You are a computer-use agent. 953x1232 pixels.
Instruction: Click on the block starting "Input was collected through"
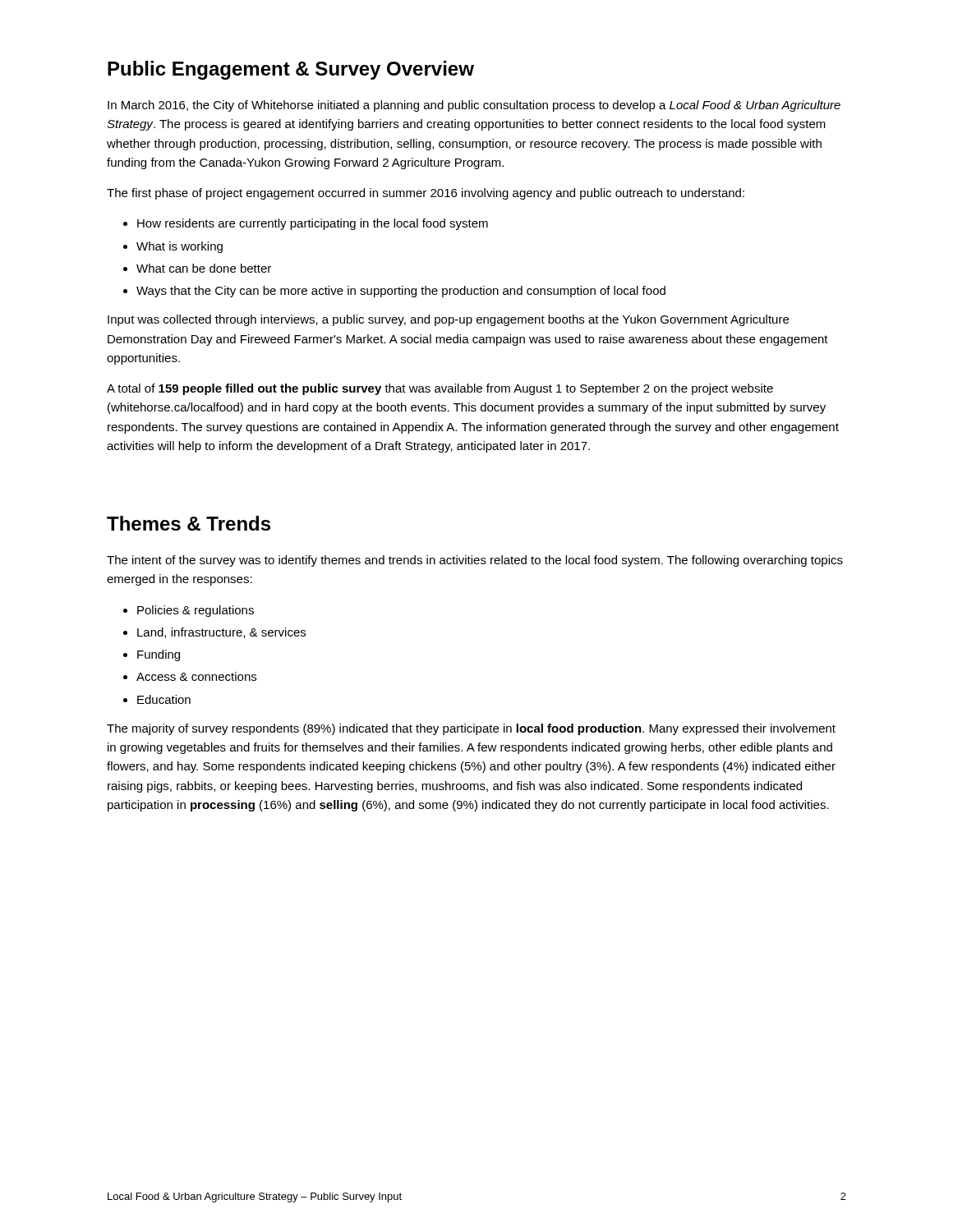467,338
